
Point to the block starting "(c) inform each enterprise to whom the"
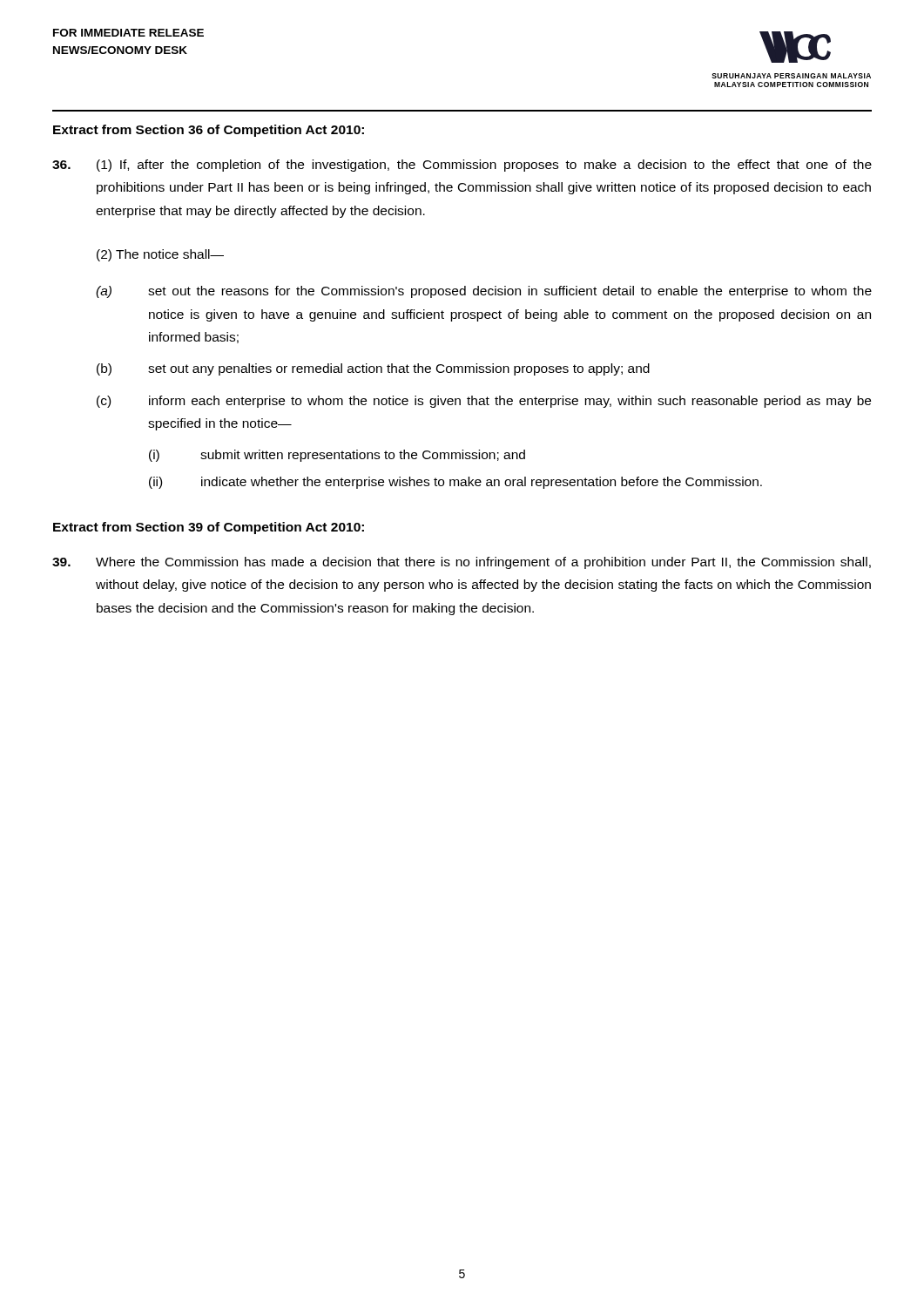(484, 441)
